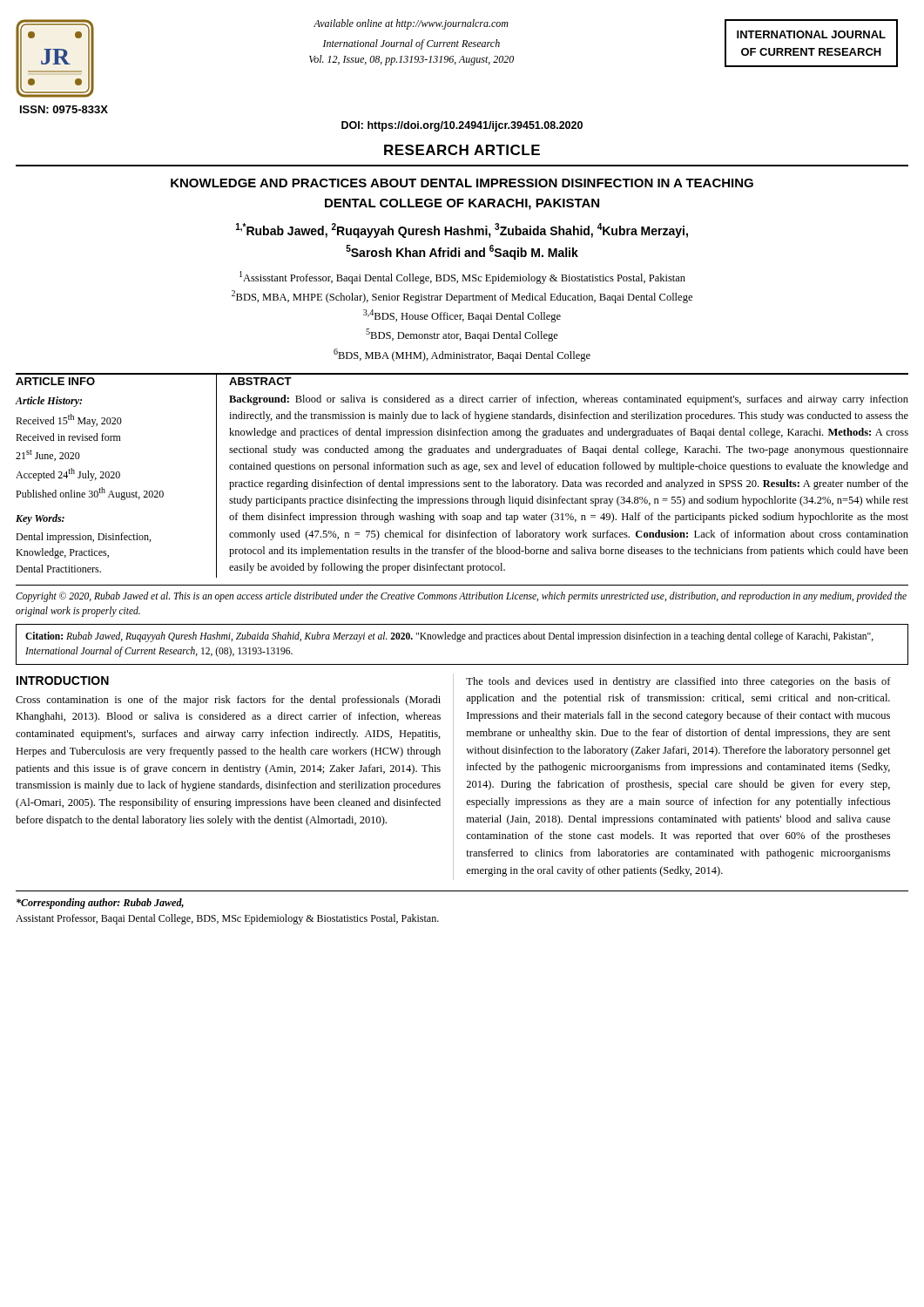924x1307 pixels.
Task: Find the text block with the text "Article History: Received 15th May,"
Action: pyautogui.click(x=111, y=446)
